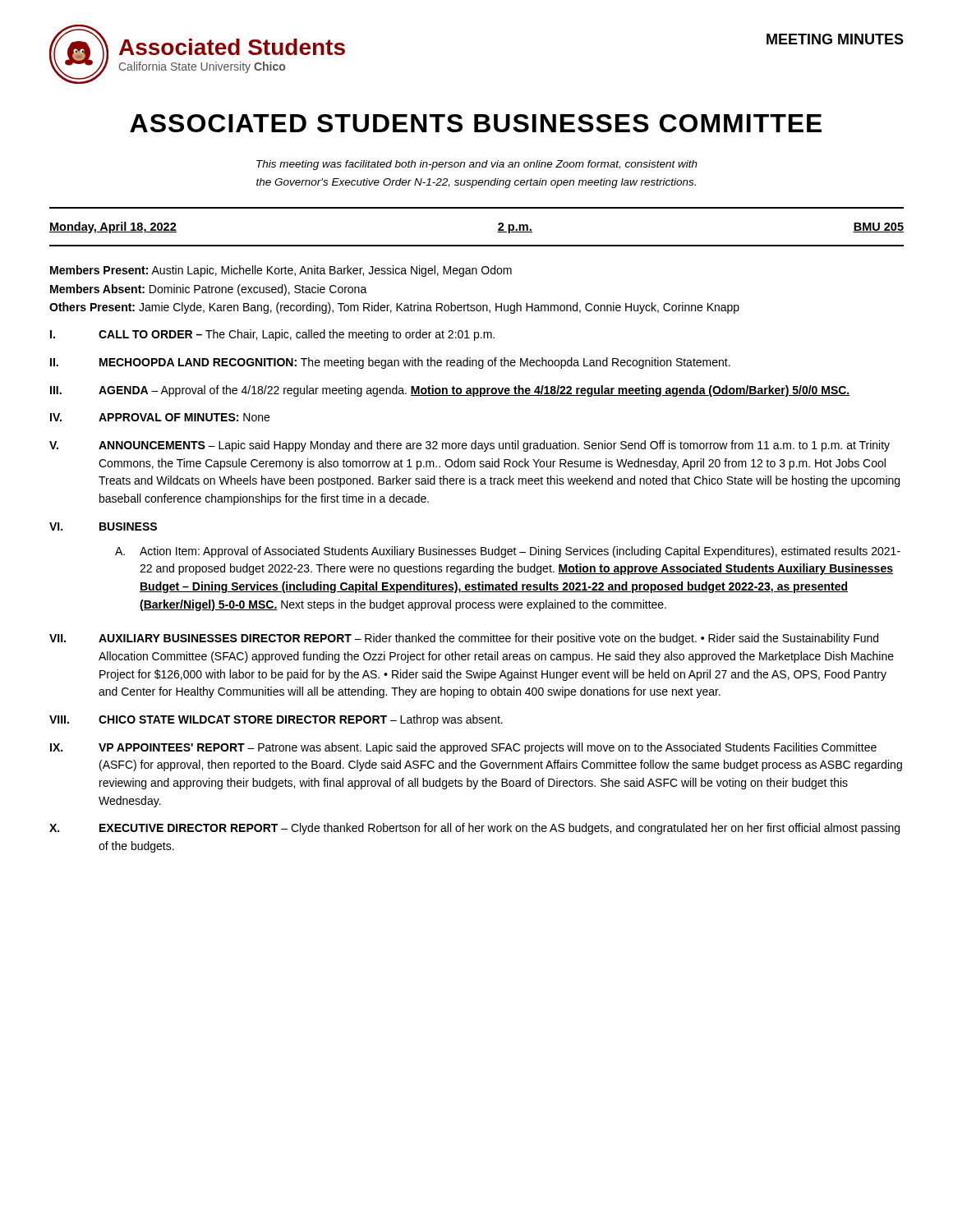Click on the region starting "VI. BUSINESS A. Action Item:"
The image size is (953, 1232).
[476, 569]
